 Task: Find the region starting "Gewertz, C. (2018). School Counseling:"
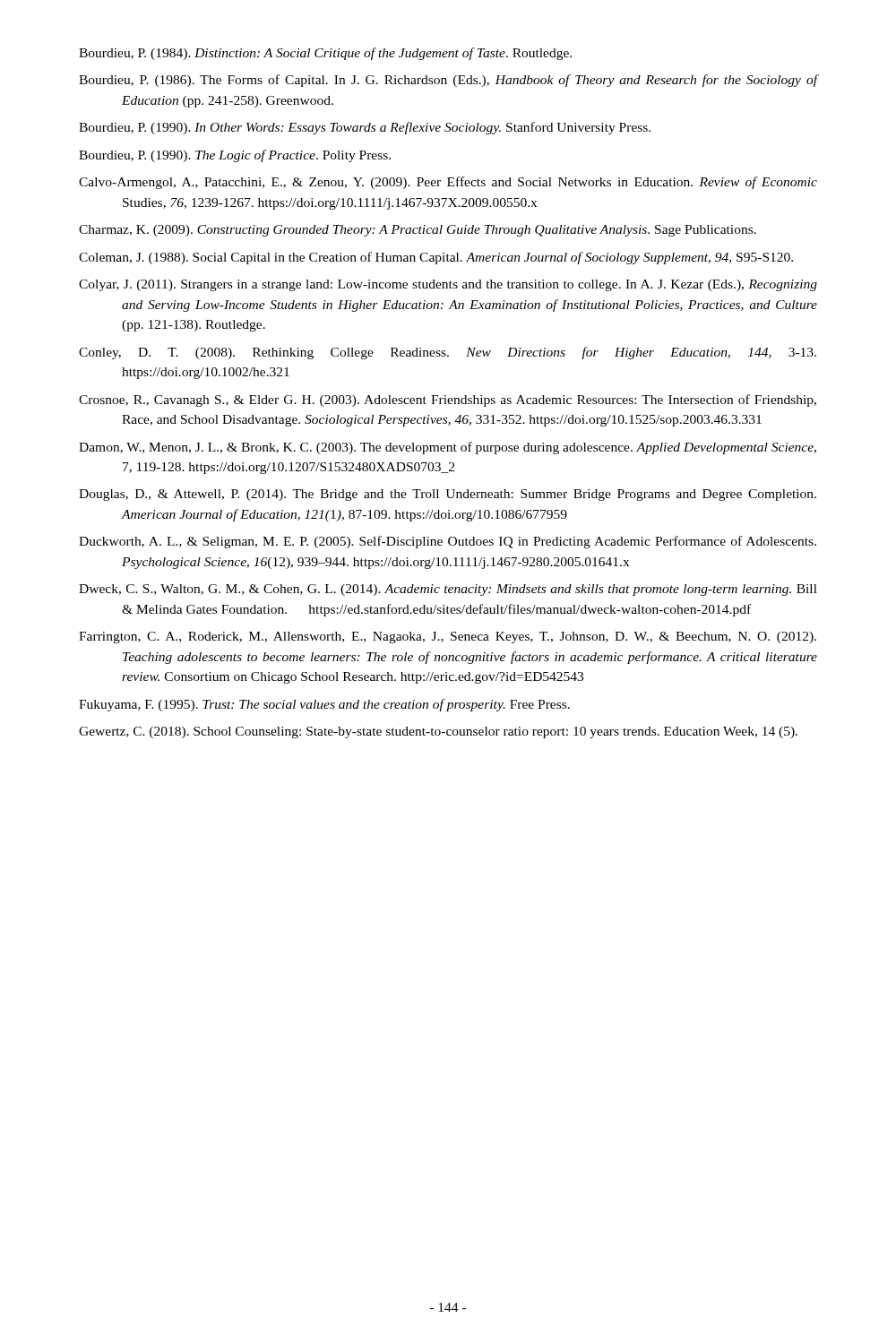pos(439,731)
